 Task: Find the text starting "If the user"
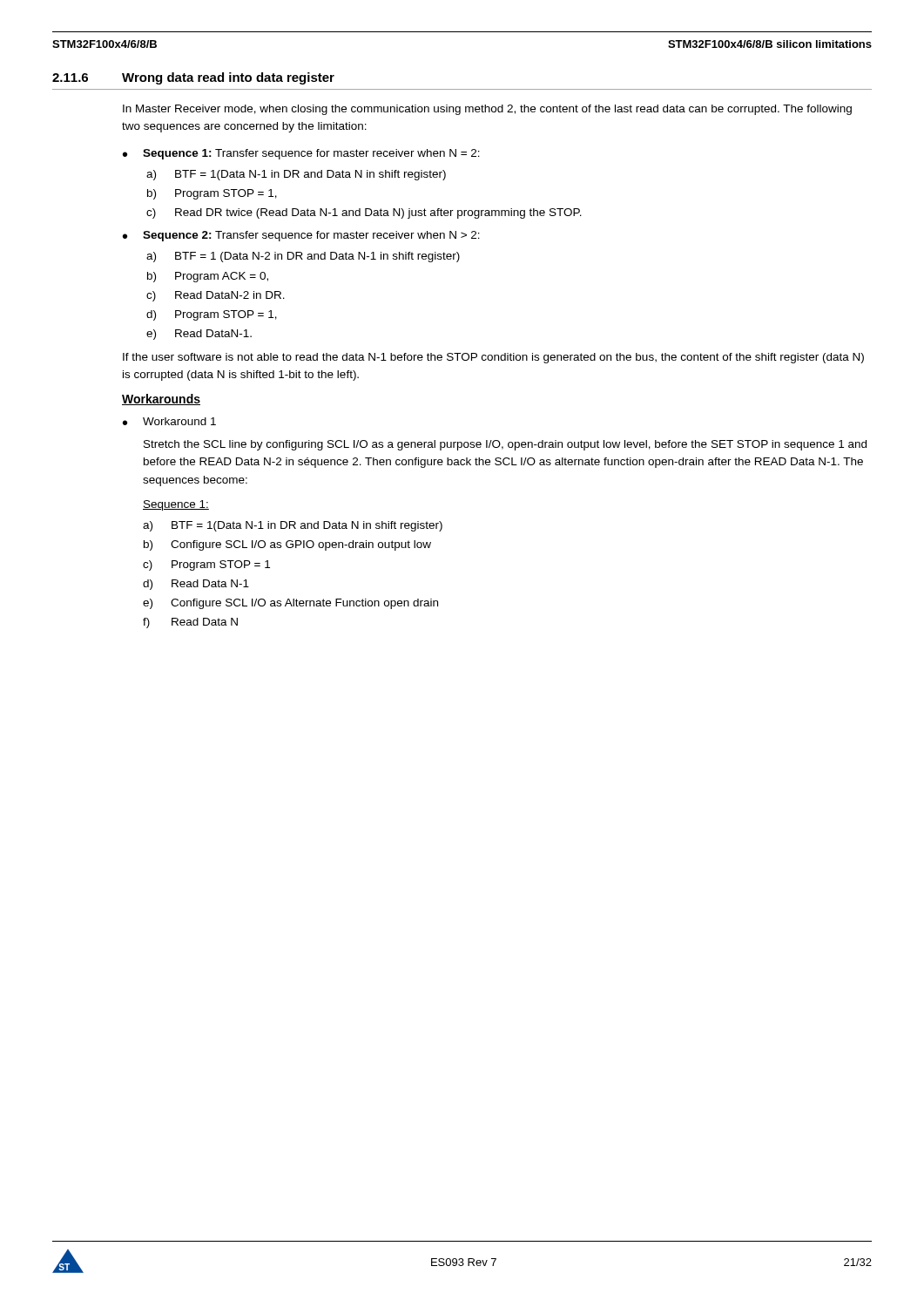[x=493, y=365]
